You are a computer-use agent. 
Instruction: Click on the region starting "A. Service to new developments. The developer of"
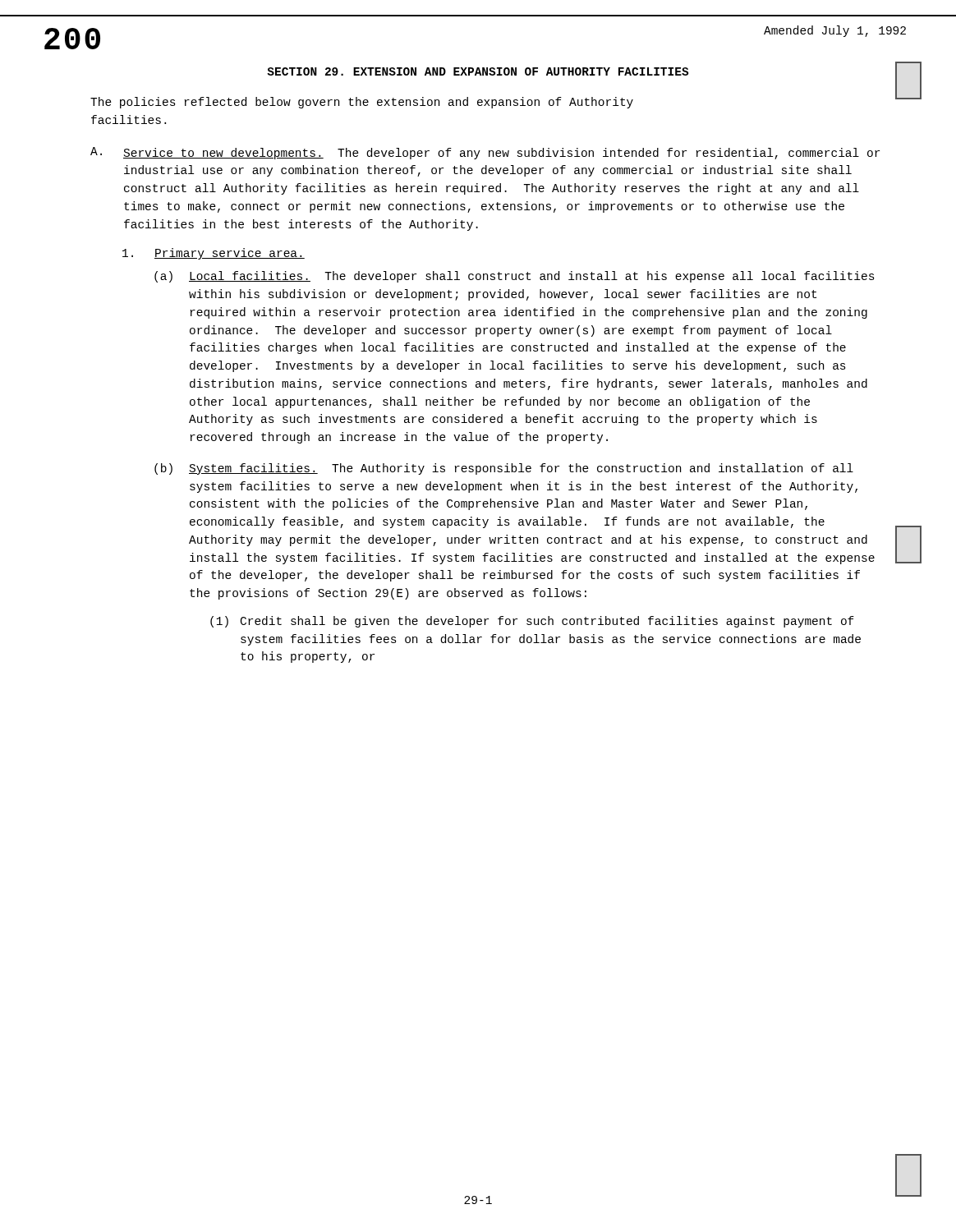[x=486, y=190]
